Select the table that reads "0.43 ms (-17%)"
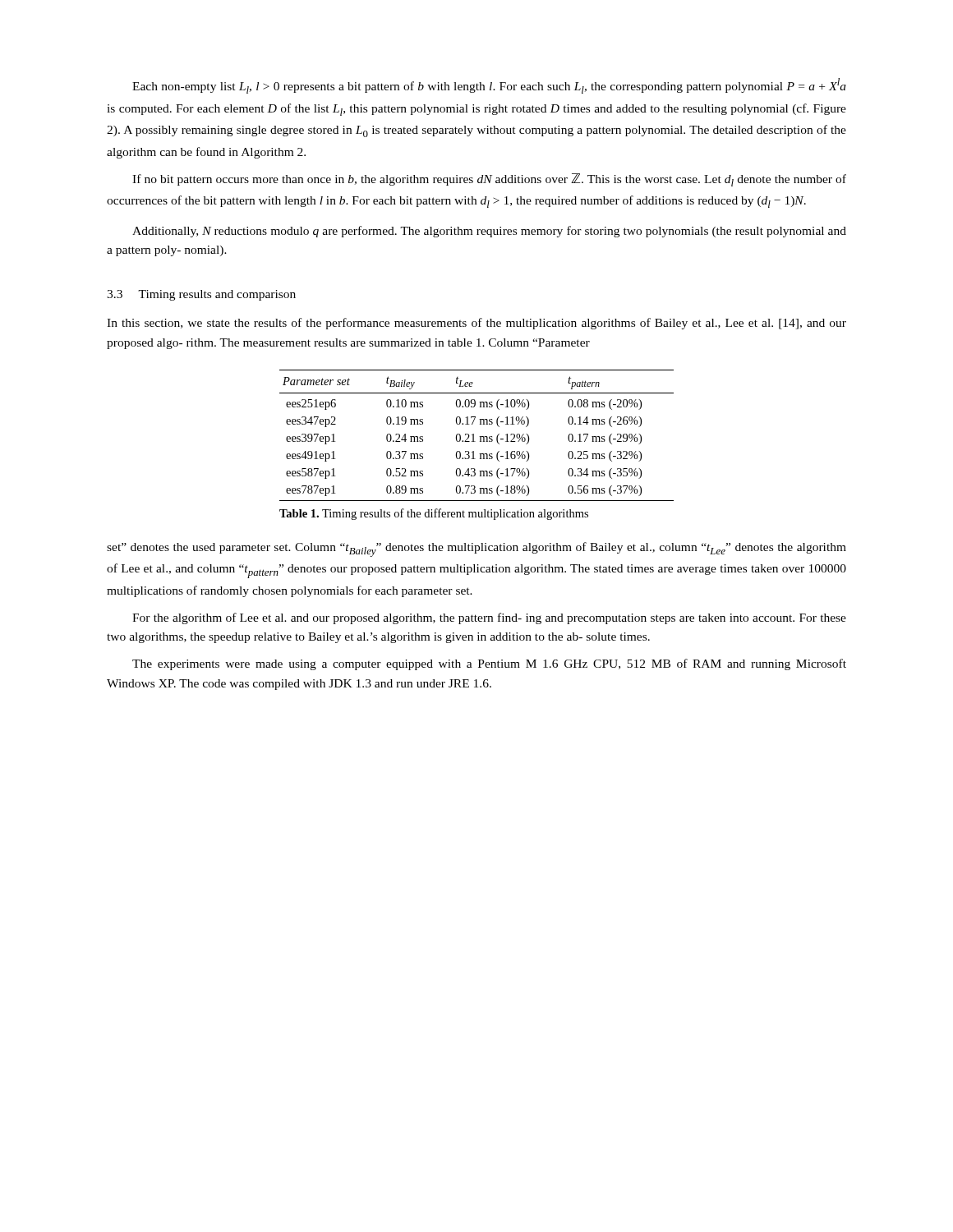 pyautogui.click(x=476, y=445)
